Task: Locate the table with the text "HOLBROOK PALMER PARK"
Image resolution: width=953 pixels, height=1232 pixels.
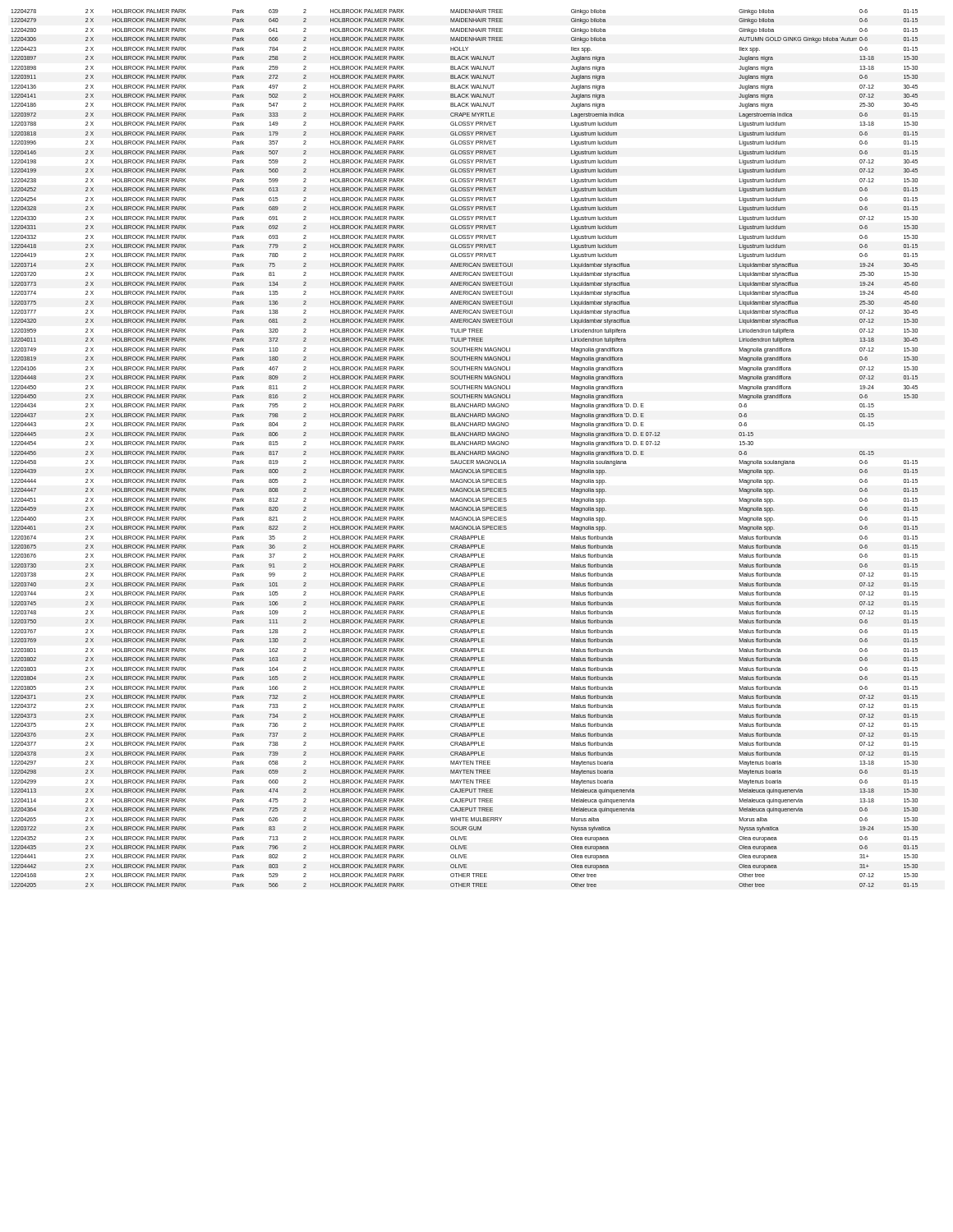Action: pyautogui.click(x=476, y=448)
